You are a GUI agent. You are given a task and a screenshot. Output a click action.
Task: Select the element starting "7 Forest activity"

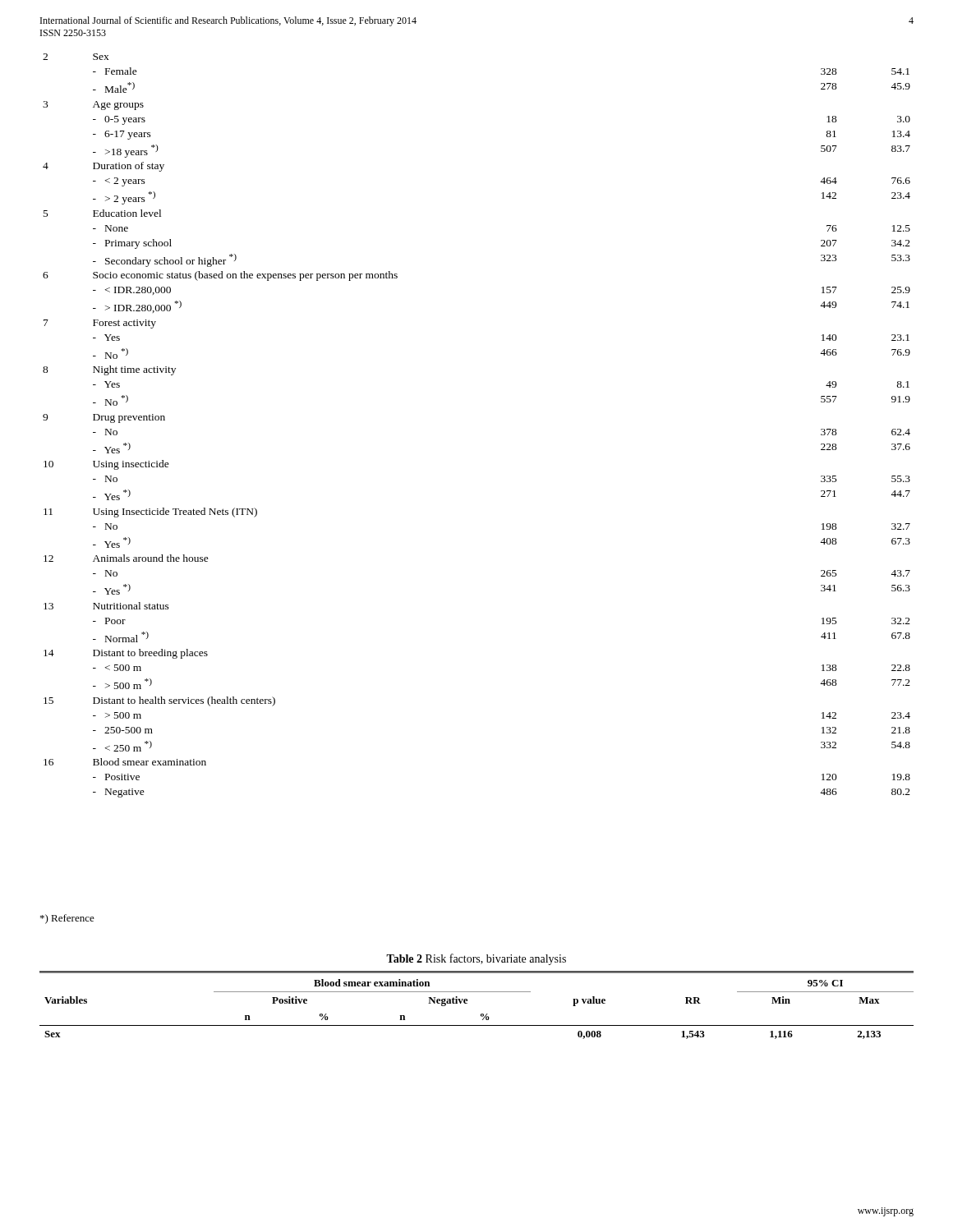(x=100, y=324)
